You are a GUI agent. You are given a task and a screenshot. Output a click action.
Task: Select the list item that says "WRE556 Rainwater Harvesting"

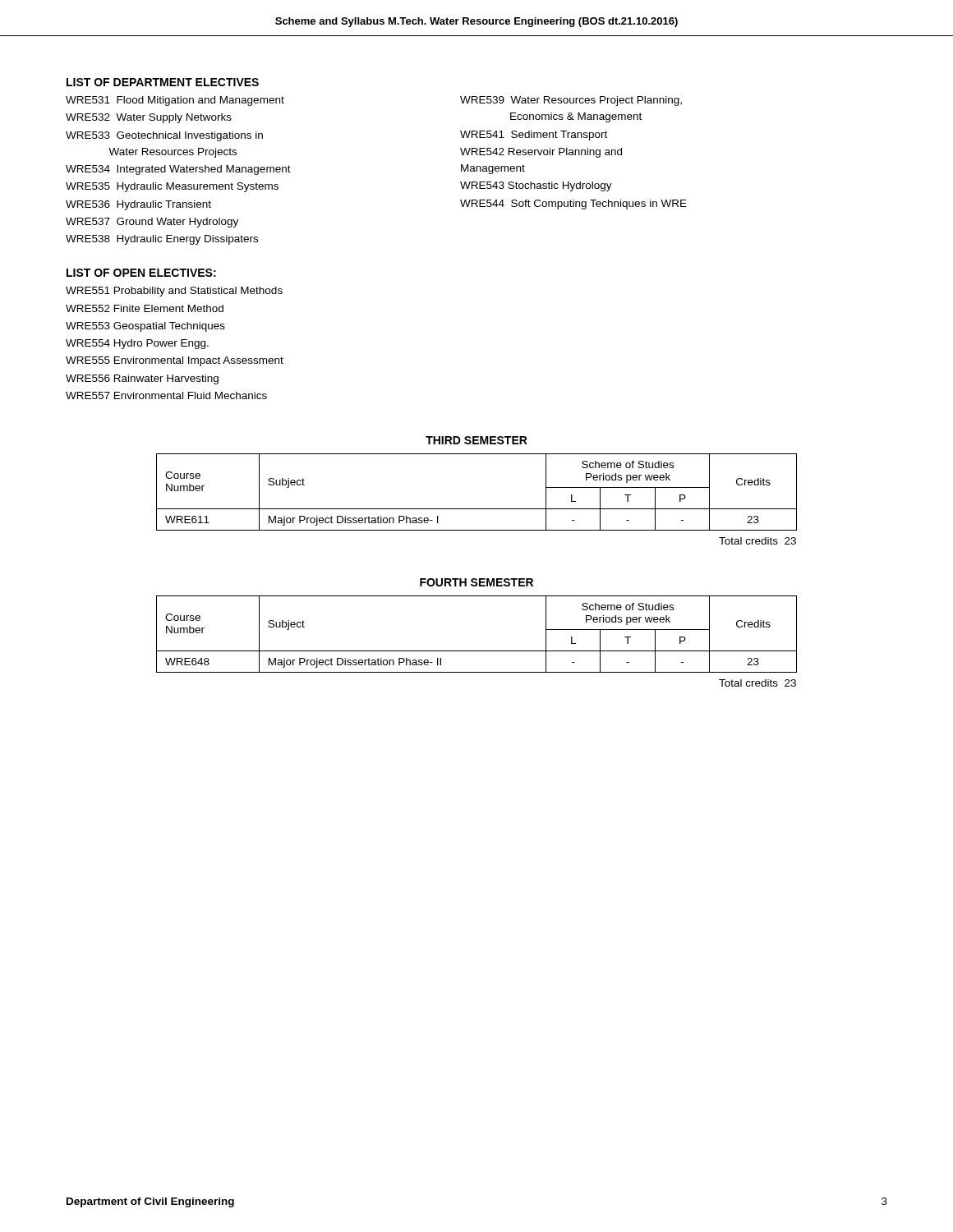click(142, 378)
